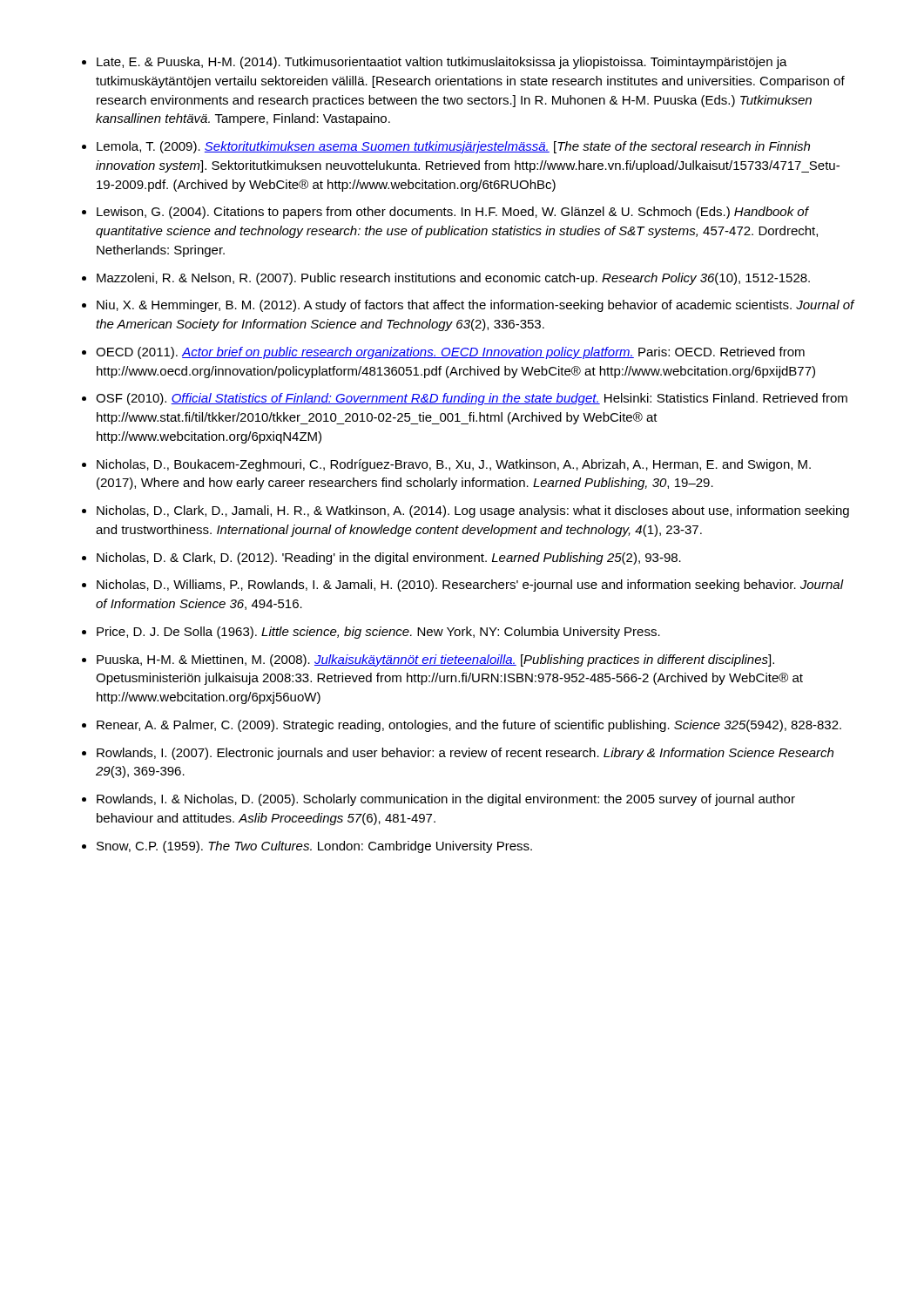Navigate to the text block starting "Late, E. & Puuska, H-M."
The image size is (924, 1307).
[x=470, y=90]
